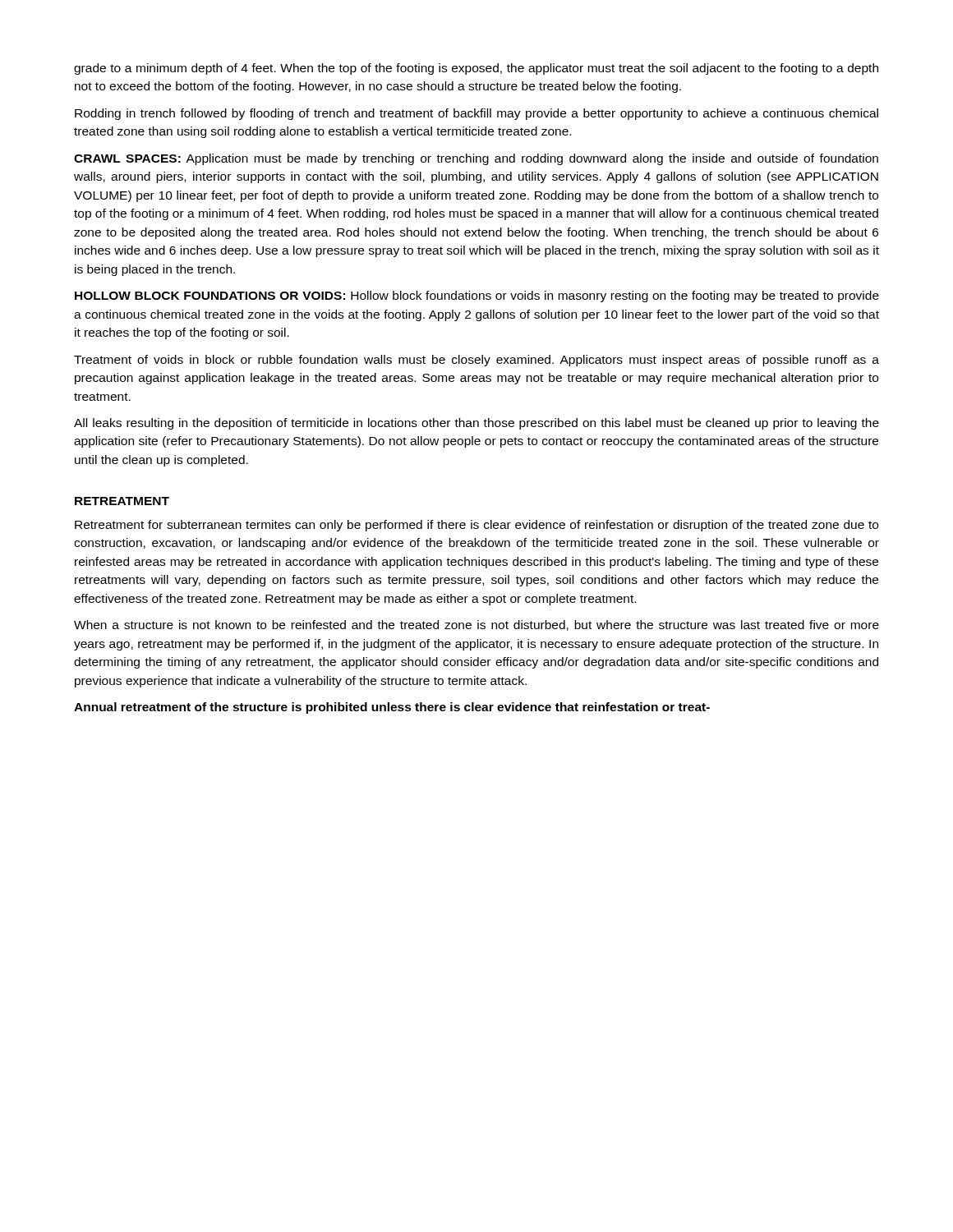Select the element starting "HOLLOW BLOCK FOUNDATIONS OR VOIDS: Hollow block"

(x=476, y=314)
